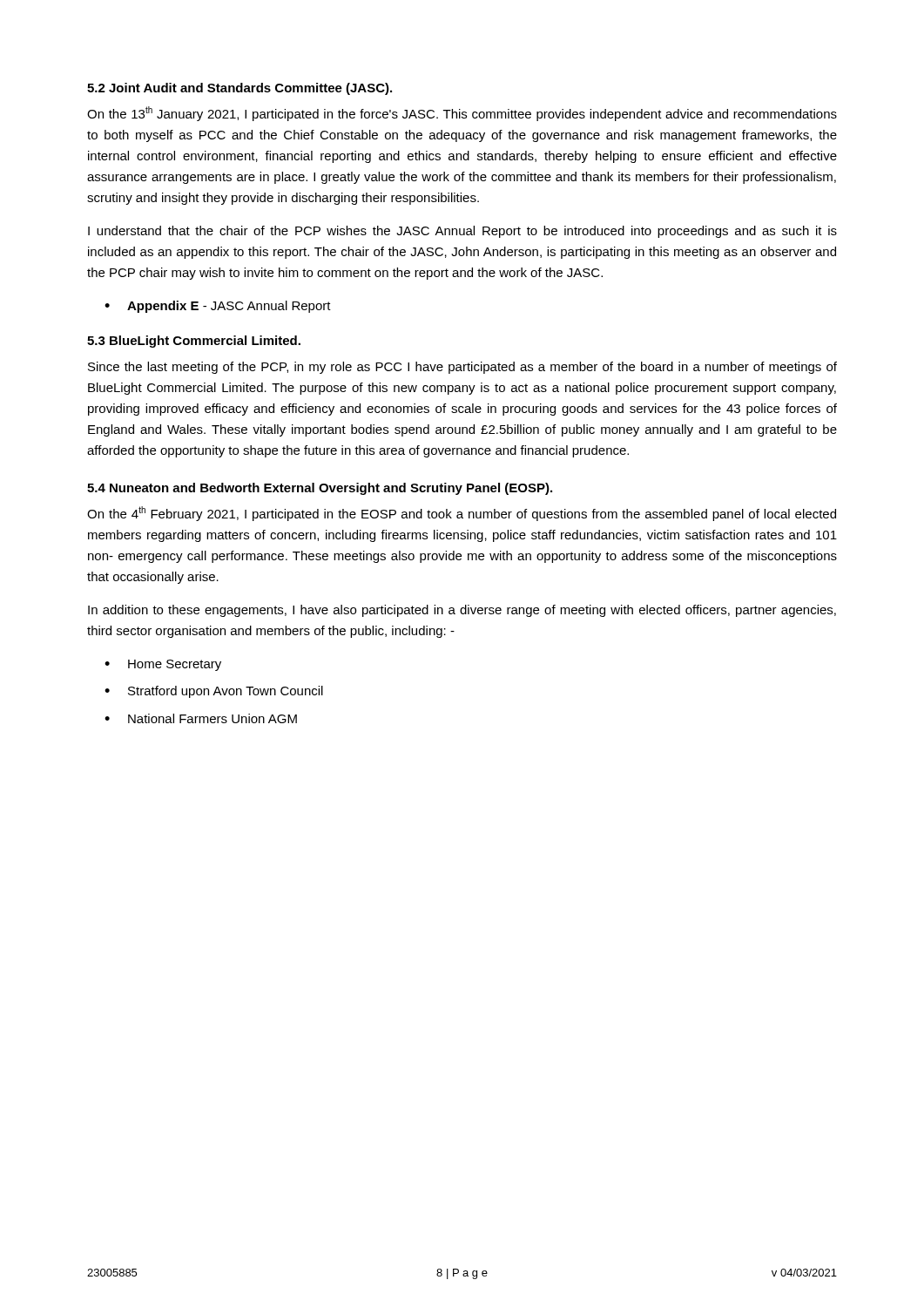Viewport: 924px width, 1307px height.
Task: Select the section header that says "5.3 BlueLight Commercial Limited."
Action: [194, 340]
